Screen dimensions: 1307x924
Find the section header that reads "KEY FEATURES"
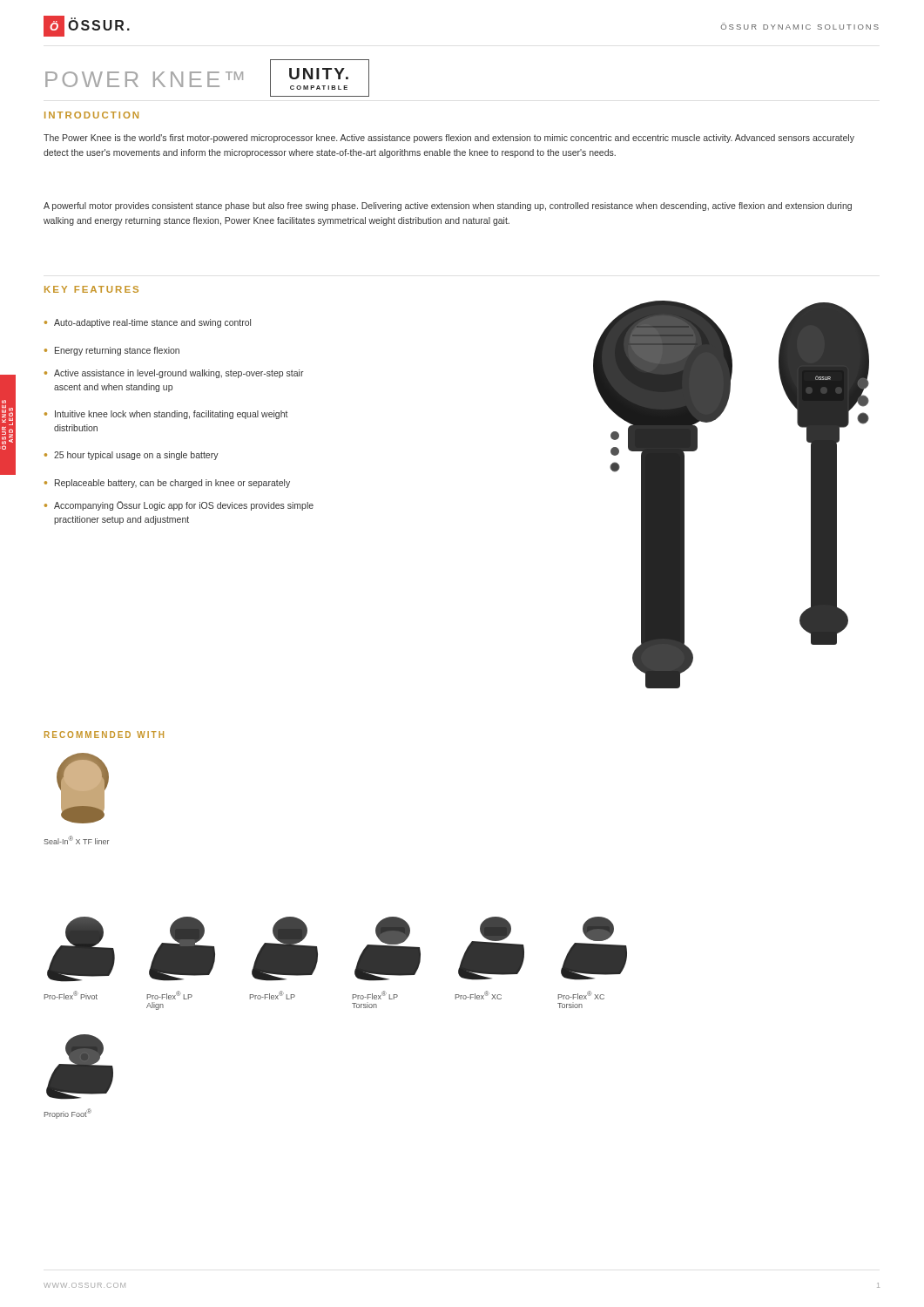pos(92,289)
